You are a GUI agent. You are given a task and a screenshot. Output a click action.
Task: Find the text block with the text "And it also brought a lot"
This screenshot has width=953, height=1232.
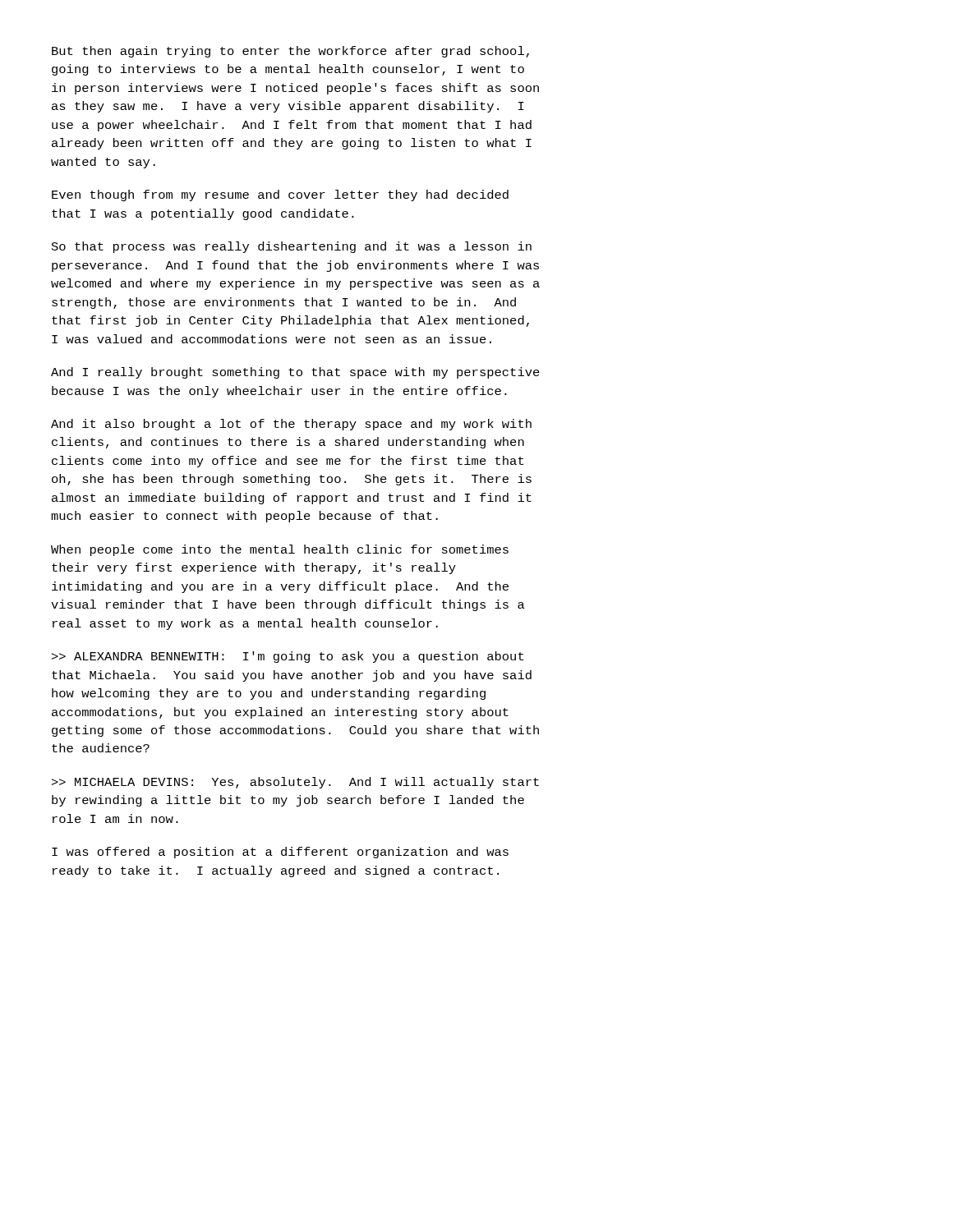[292, 471]
